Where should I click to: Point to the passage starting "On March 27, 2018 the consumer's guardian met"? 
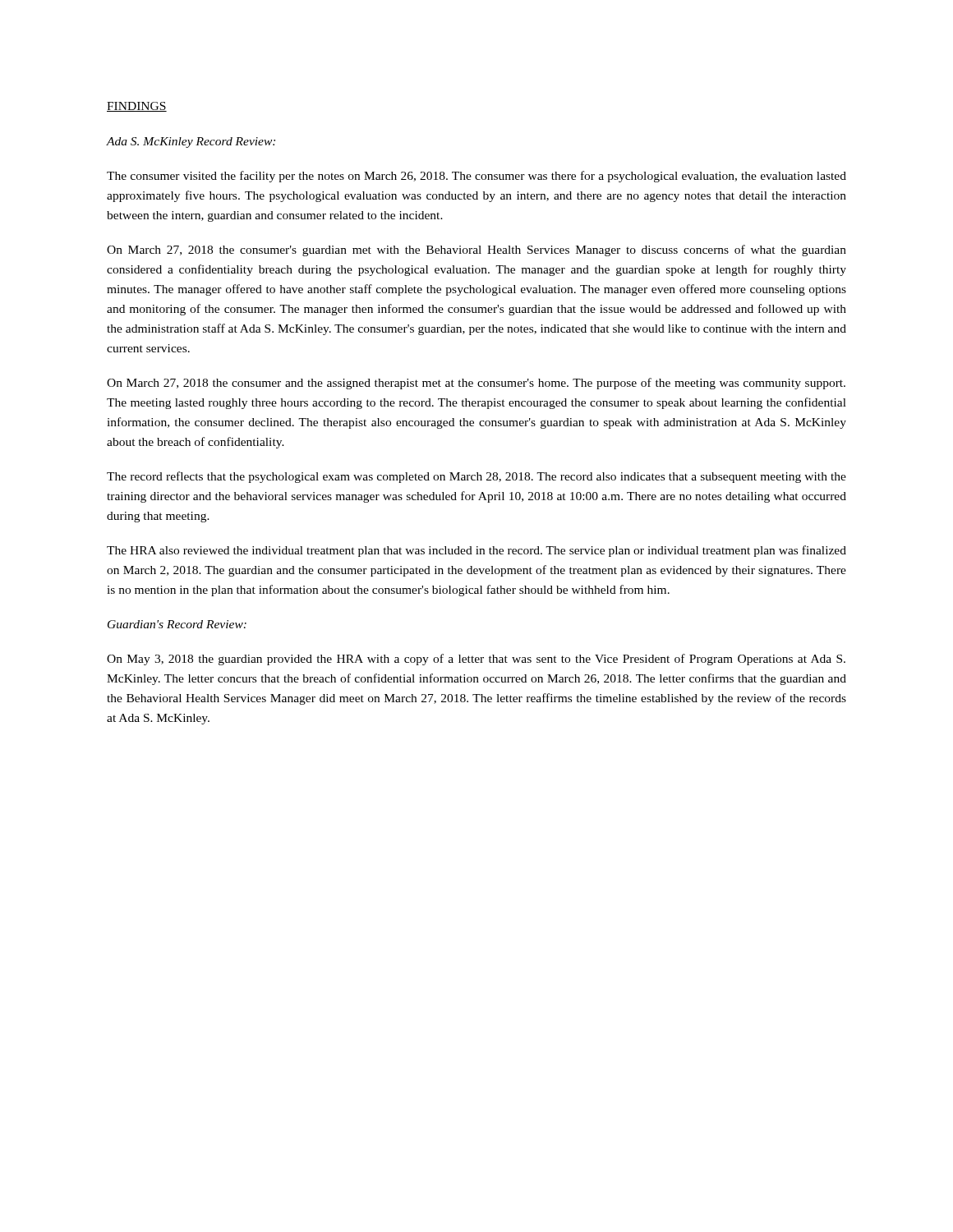pyautogui.click(x=476, y=299)
